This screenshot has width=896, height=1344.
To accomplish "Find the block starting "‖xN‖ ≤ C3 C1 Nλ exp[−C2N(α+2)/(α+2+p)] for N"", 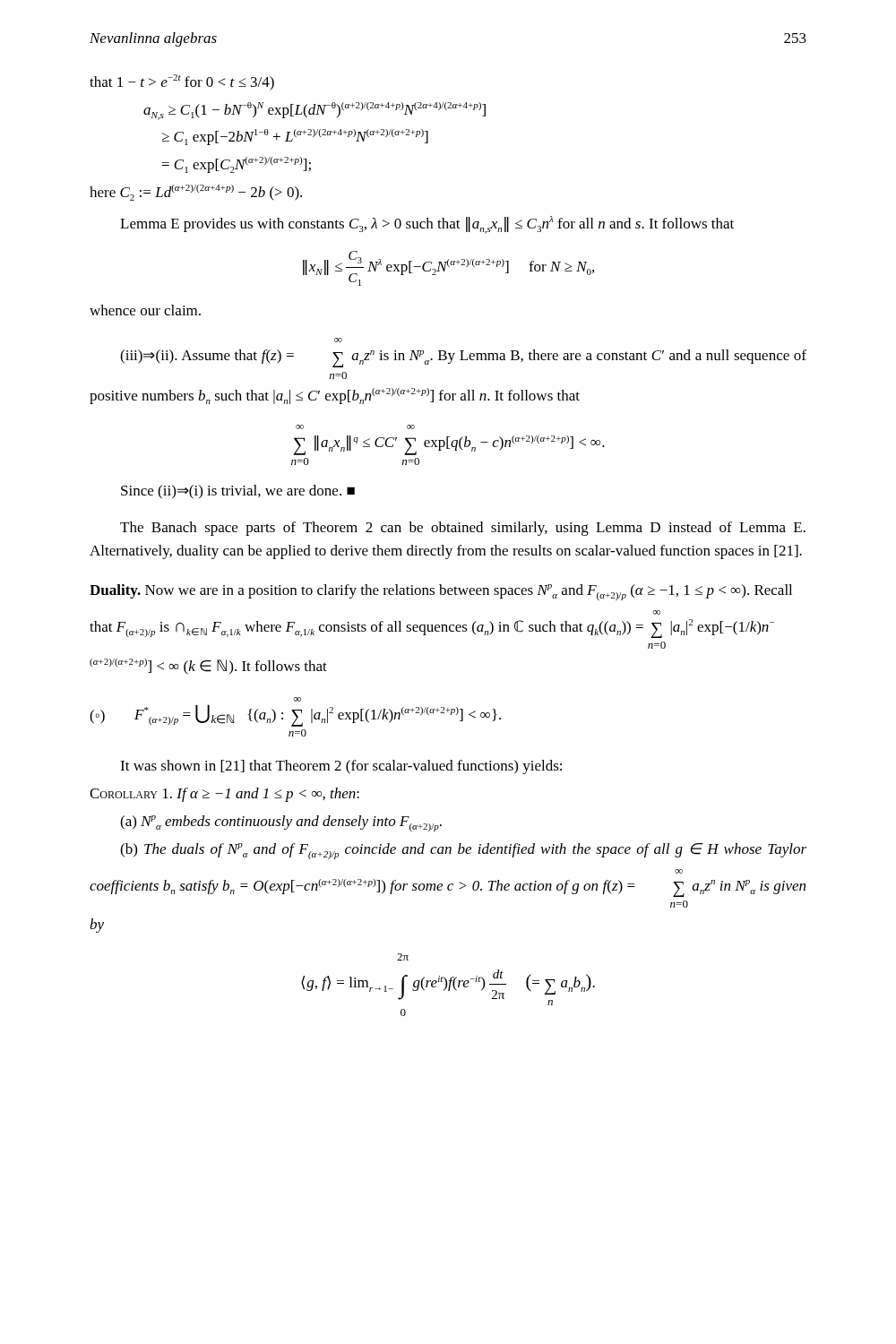I will pos(448,268).
